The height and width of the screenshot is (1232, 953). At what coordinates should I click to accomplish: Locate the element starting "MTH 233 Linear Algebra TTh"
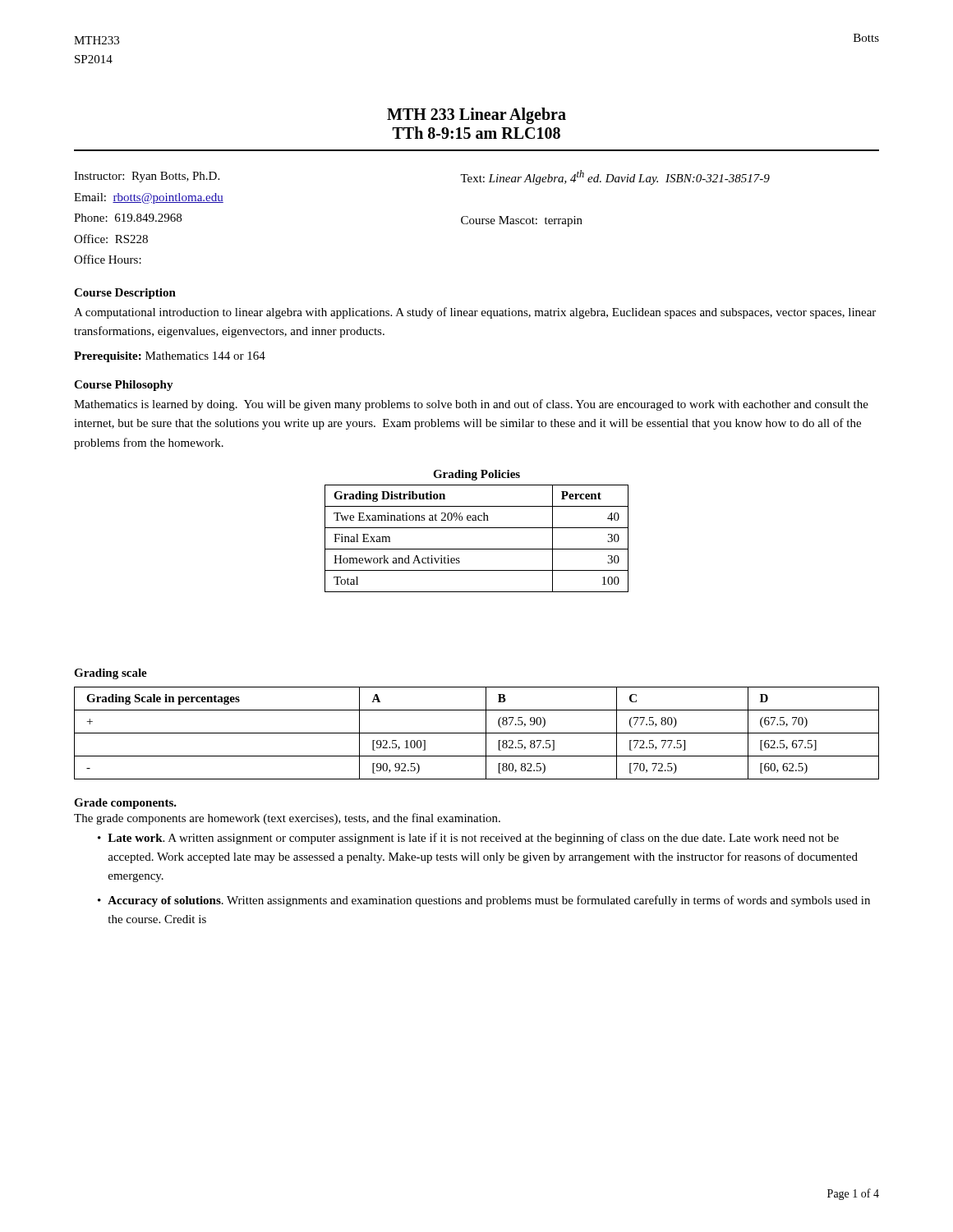click(476, 124)
